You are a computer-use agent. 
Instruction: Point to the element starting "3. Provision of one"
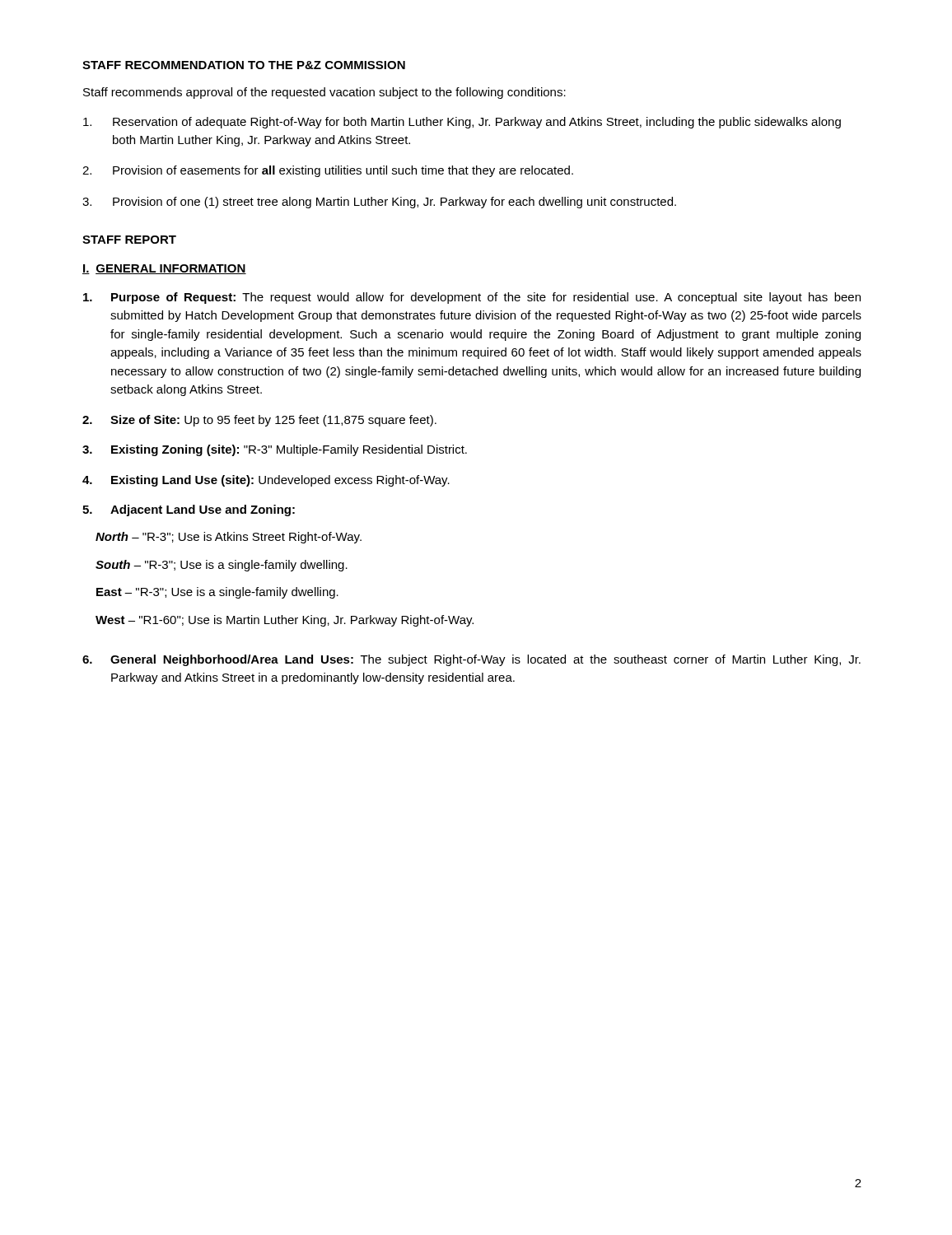472,202
